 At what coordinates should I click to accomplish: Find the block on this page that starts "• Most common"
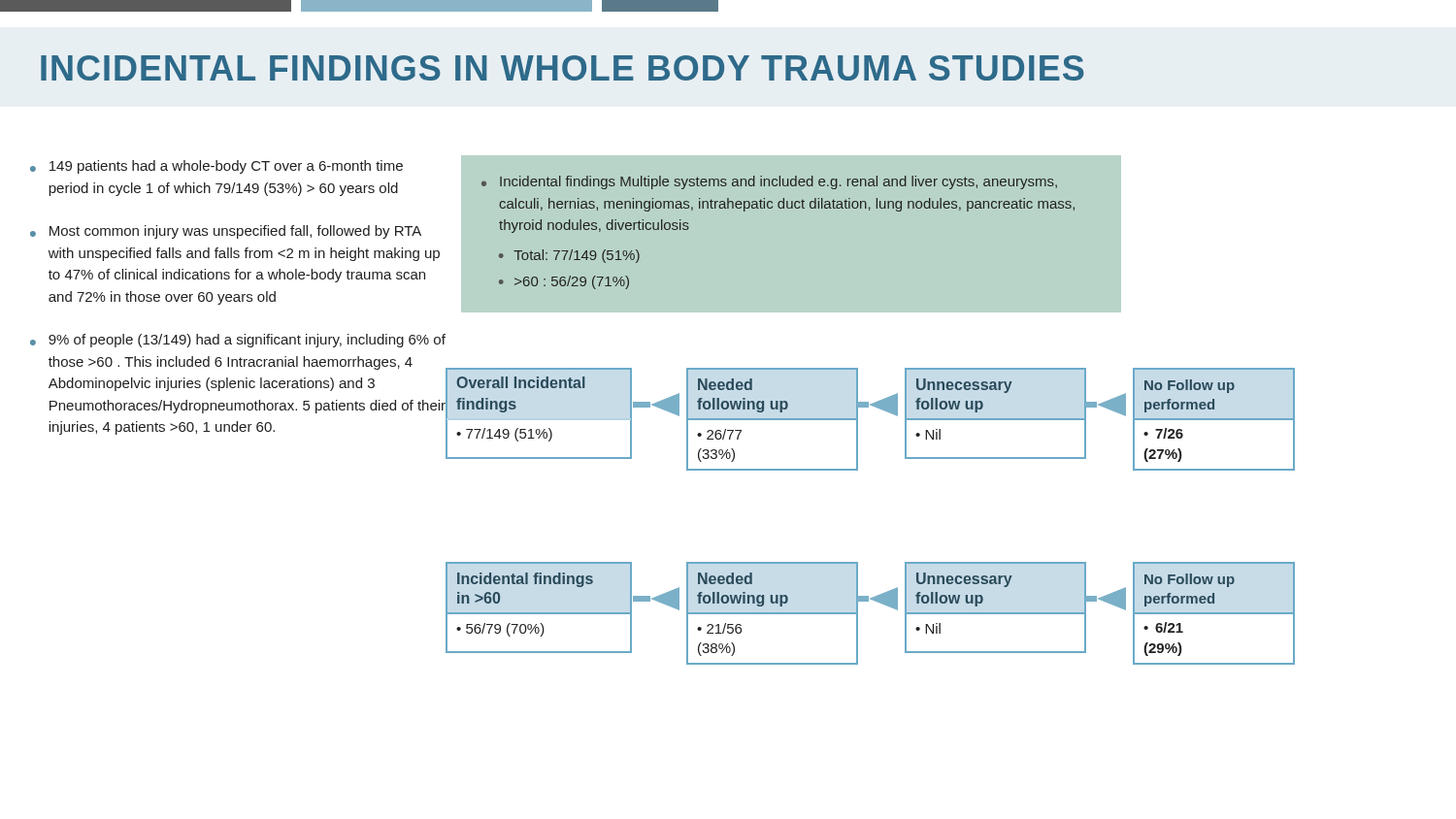238,264
